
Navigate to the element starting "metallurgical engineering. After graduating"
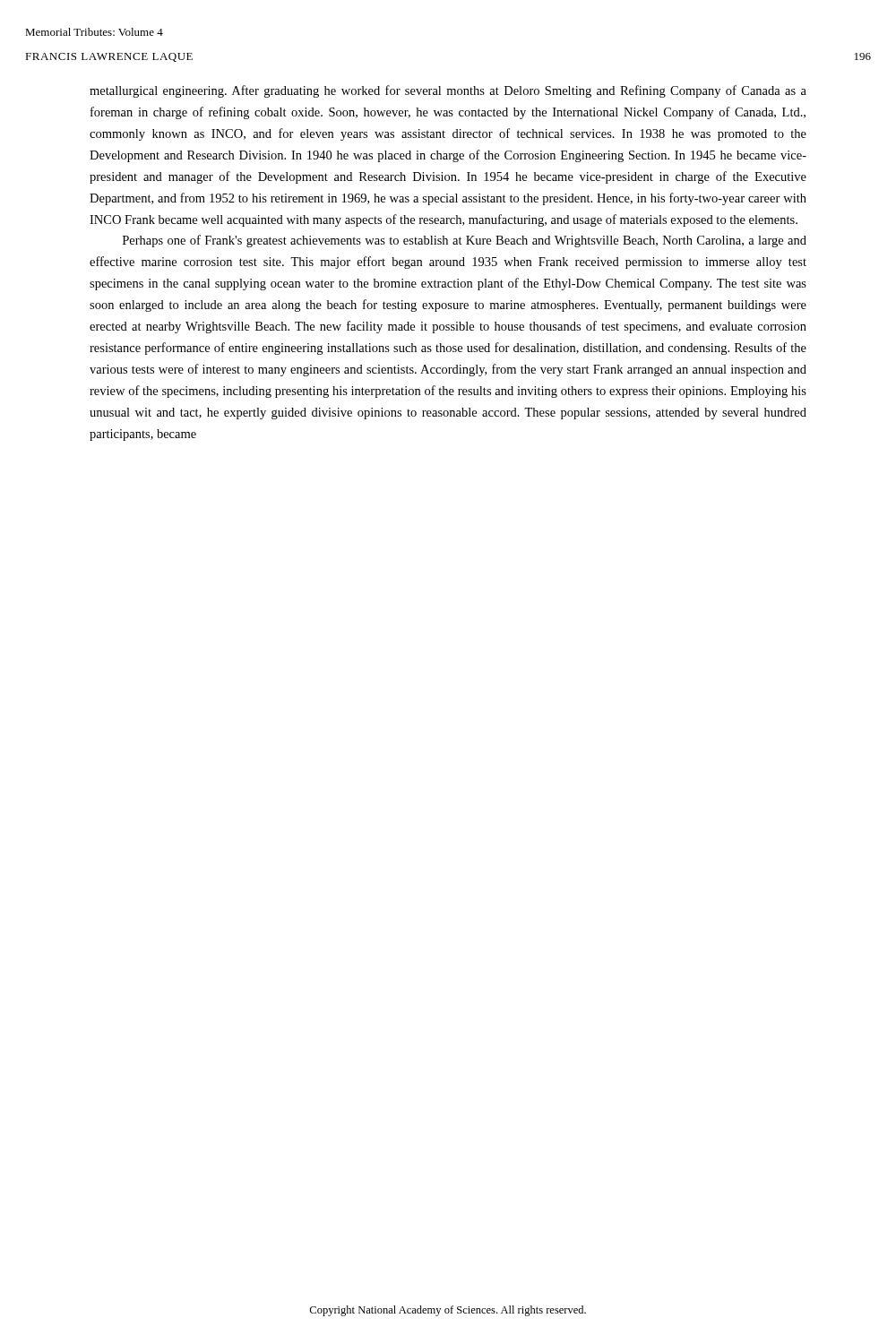click(x=448, y=263)
